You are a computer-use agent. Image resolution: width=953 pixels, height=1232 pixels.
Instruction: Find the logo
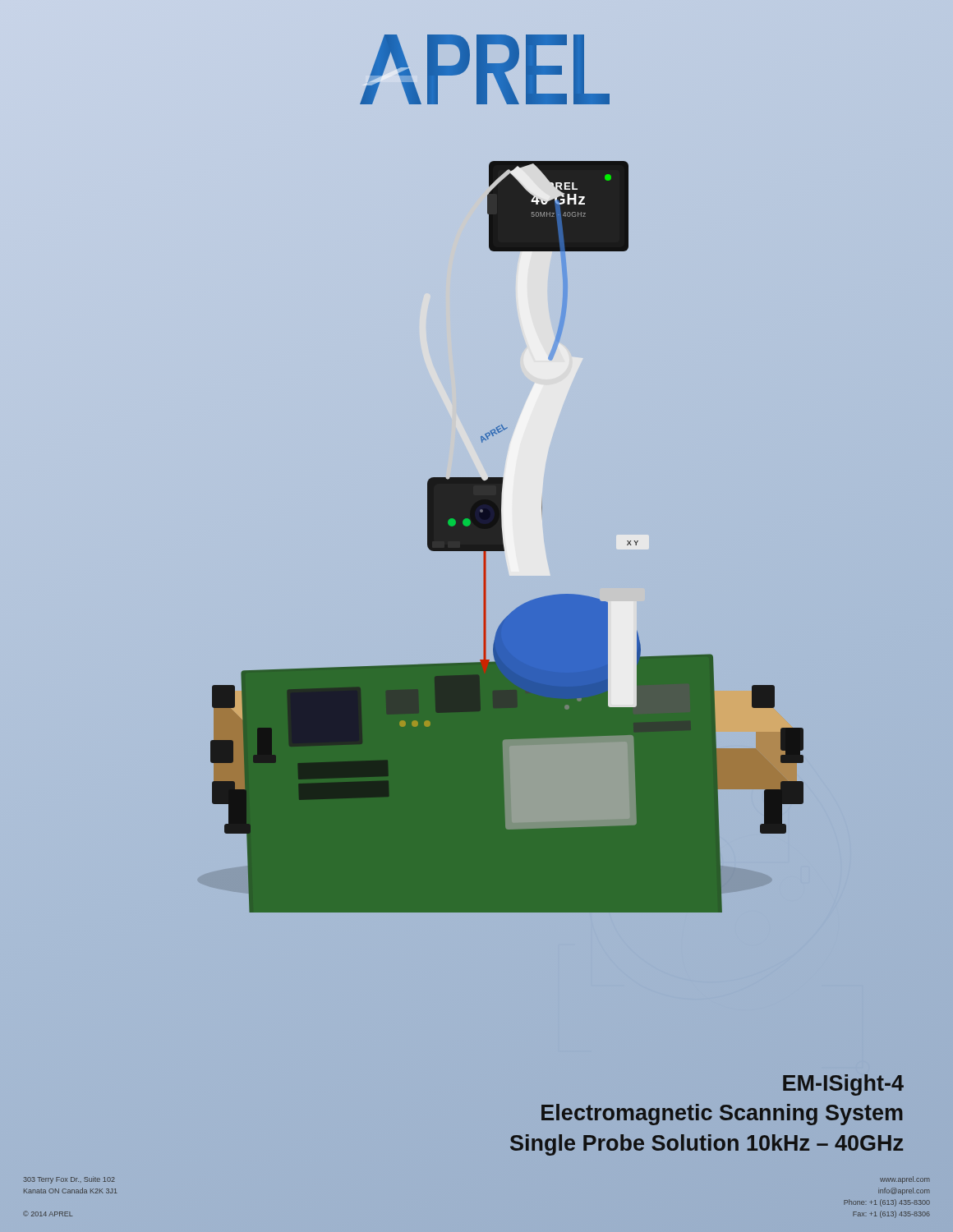(x=476, y=73)
